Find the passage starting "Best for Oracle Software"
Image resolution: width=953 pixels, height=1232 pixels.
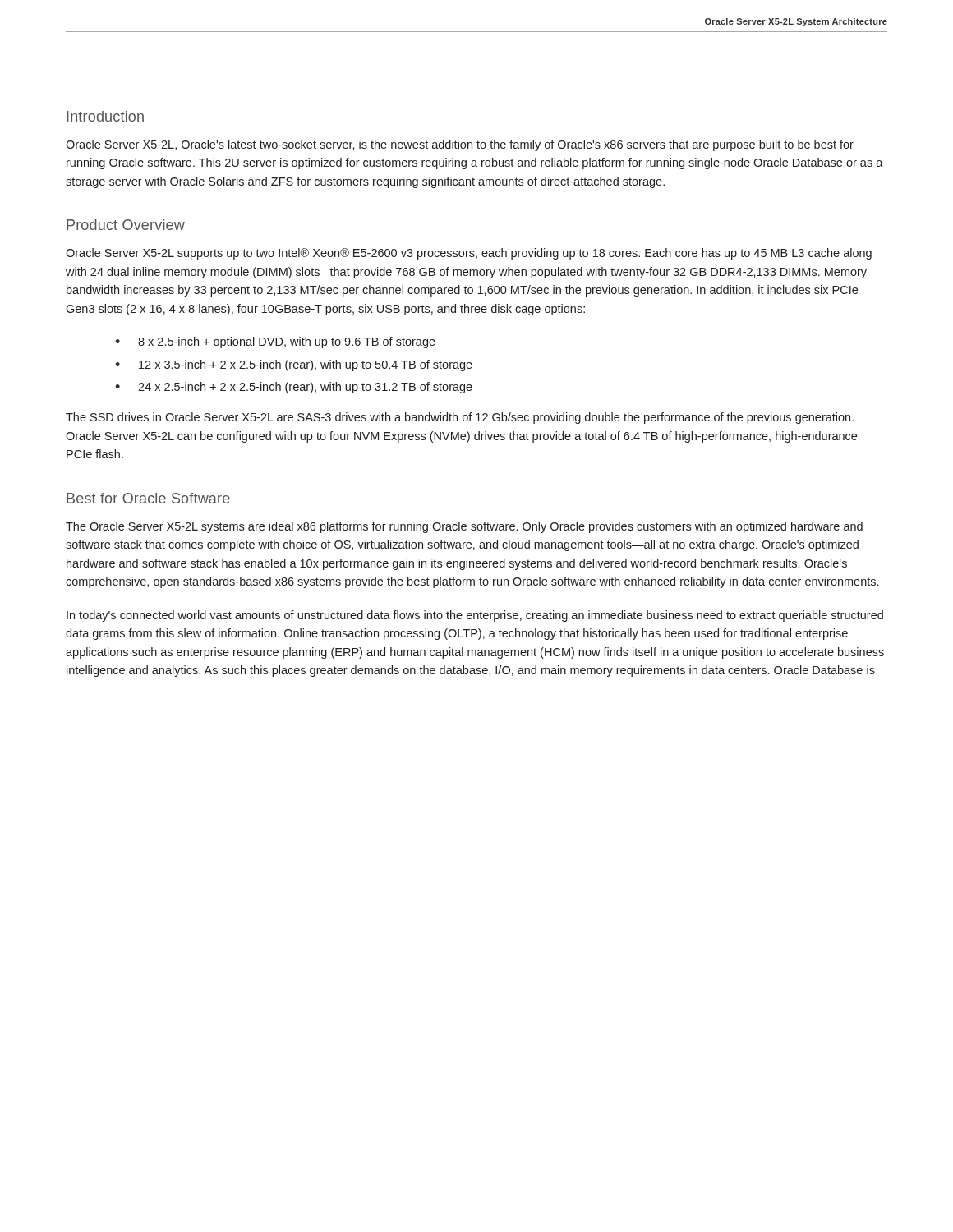(148, 498)
